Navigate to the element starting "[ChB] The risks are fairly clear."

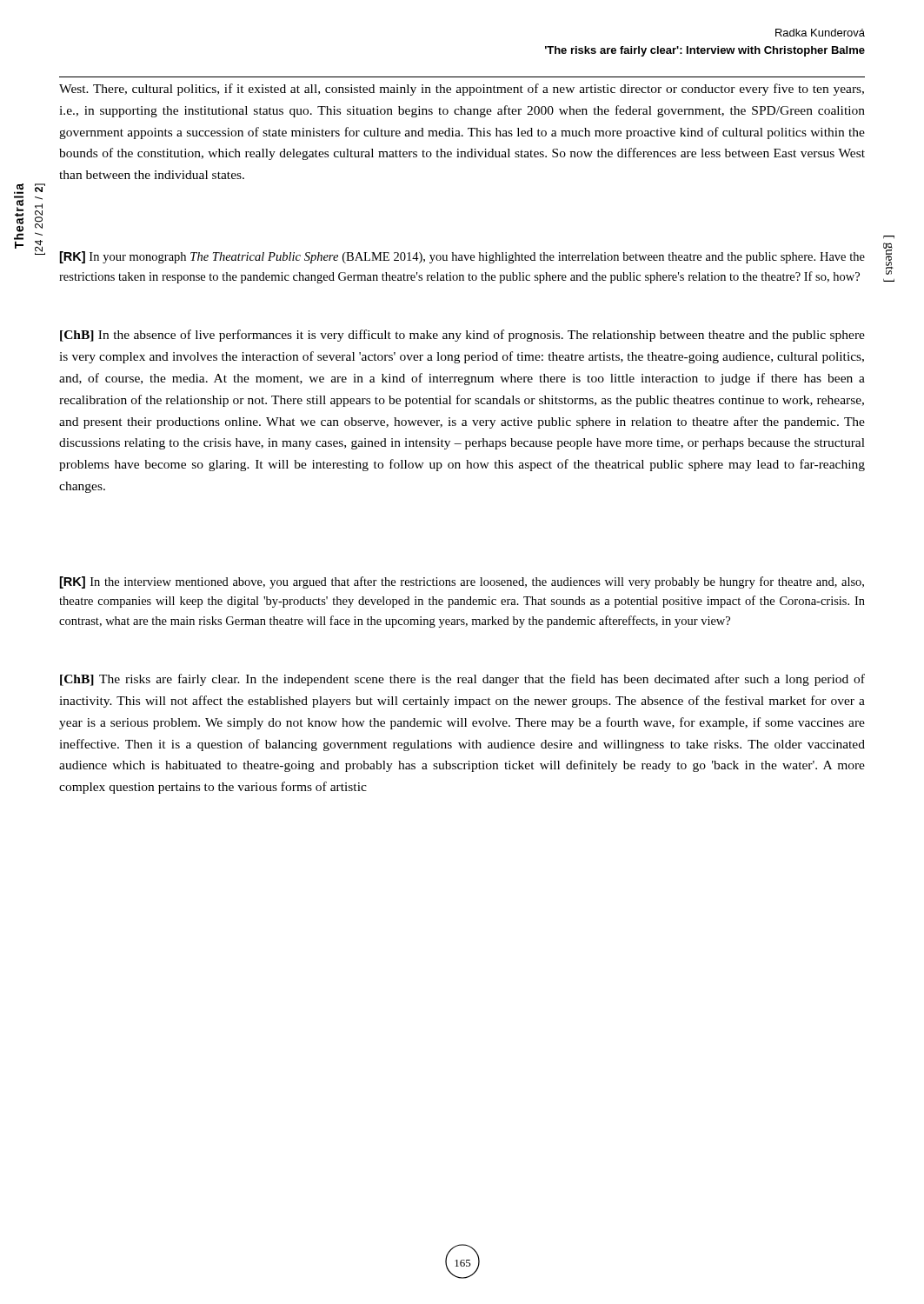(462, 733)
